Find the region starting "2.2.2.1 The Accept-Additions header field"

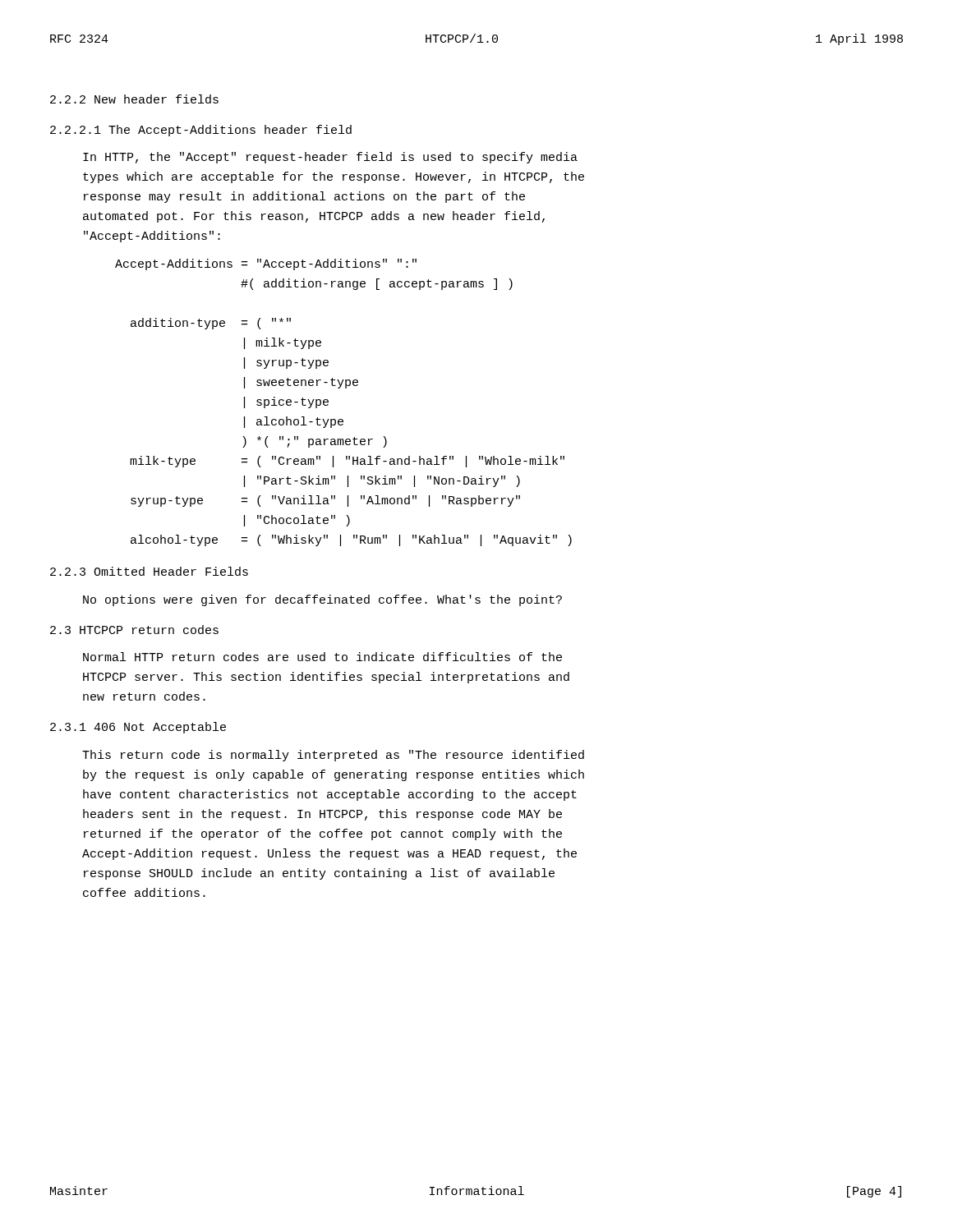(201, 131)
